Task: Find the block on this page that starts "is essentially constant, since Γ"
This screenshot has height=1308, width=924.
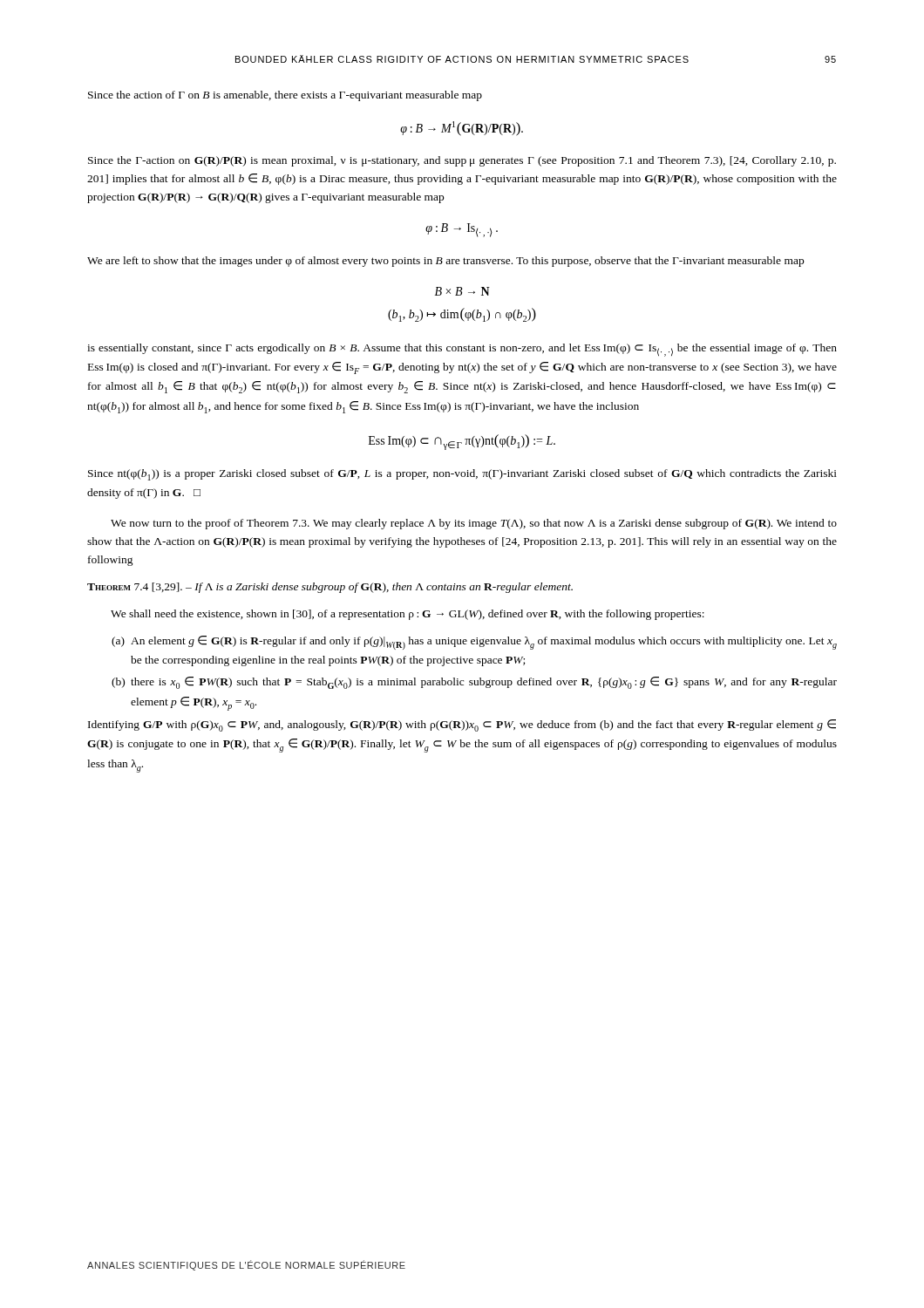Action: [x=462, y=377]
